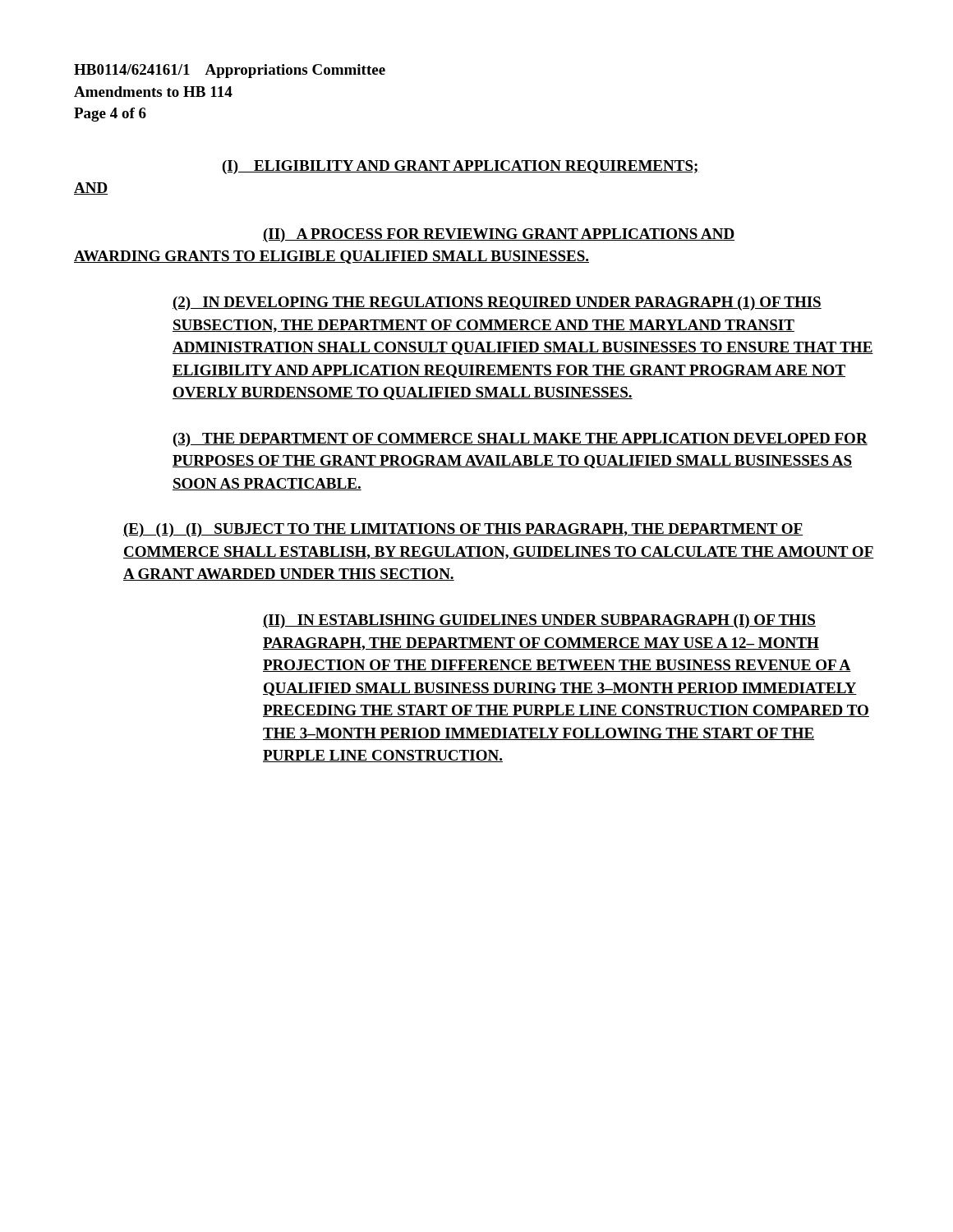Select the text block with the text "(3) THE DEPARTMENT OF"
Image resolution: width=953 pixels, height=1232 pixels.
tap(476, 461)
